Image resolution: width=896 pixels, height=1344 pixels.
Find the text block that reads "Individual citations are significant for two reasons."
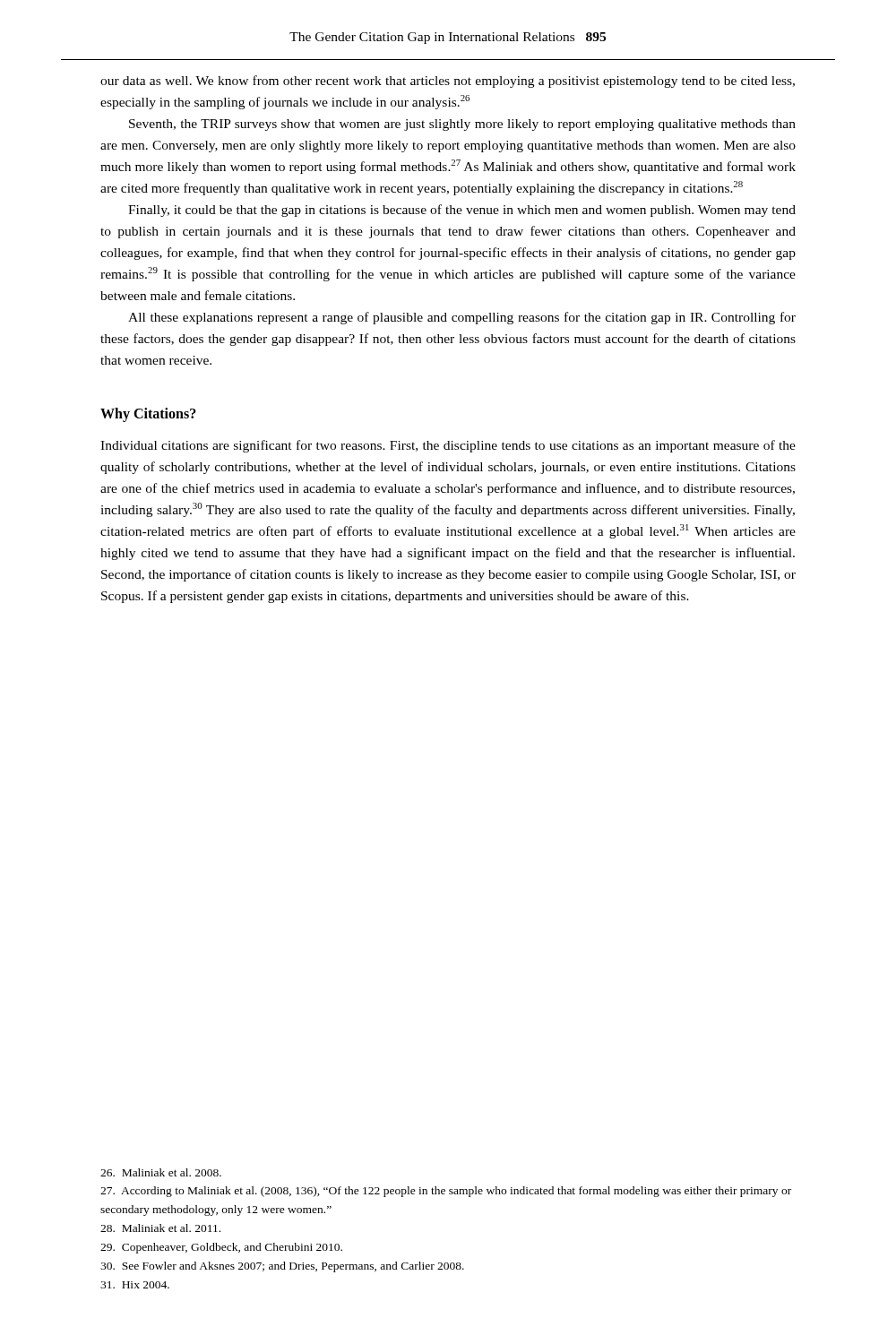click(x=448, y=521)
